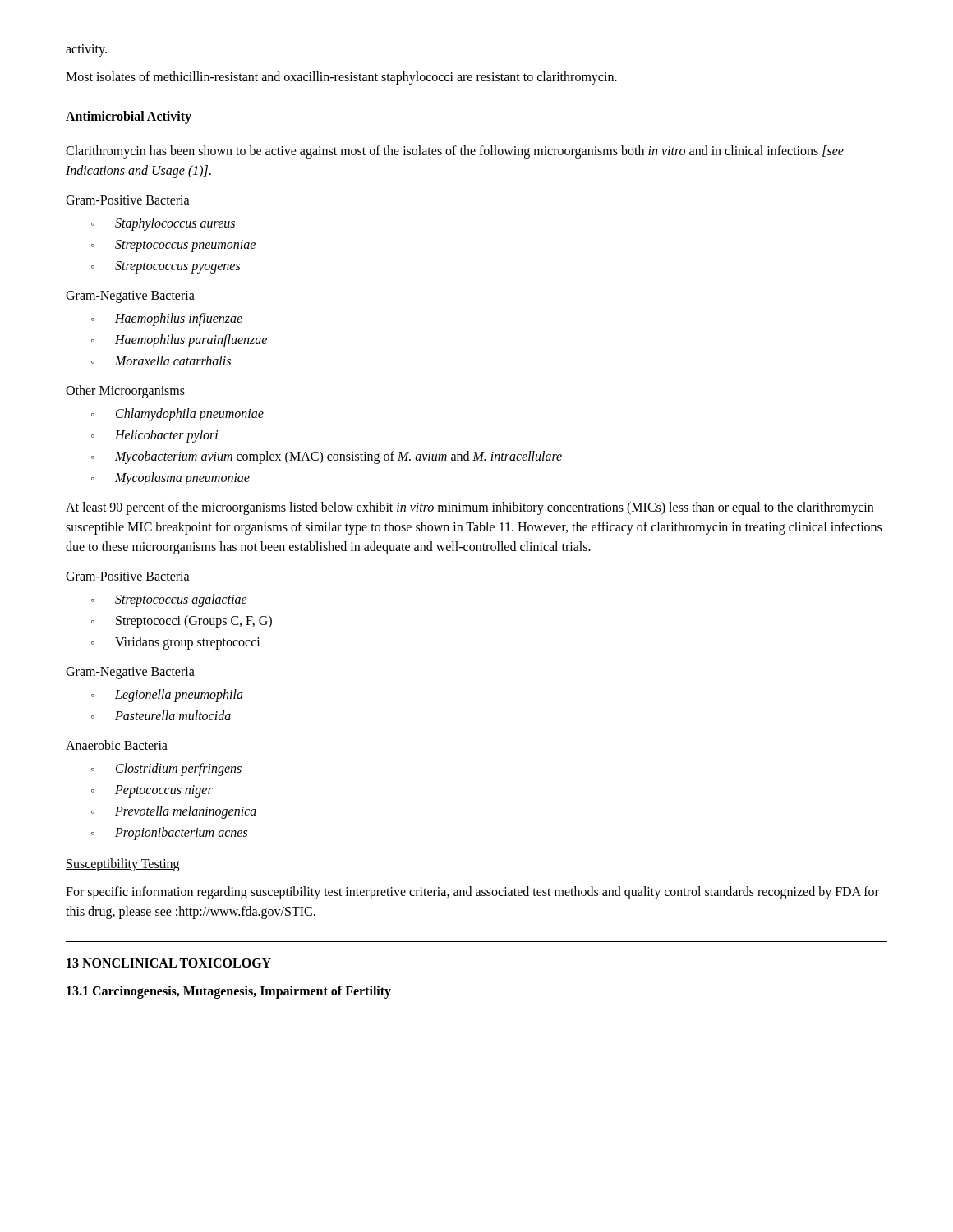Click on the text block starting "Antimicrobial Activity"

click(x=129, y=117)
